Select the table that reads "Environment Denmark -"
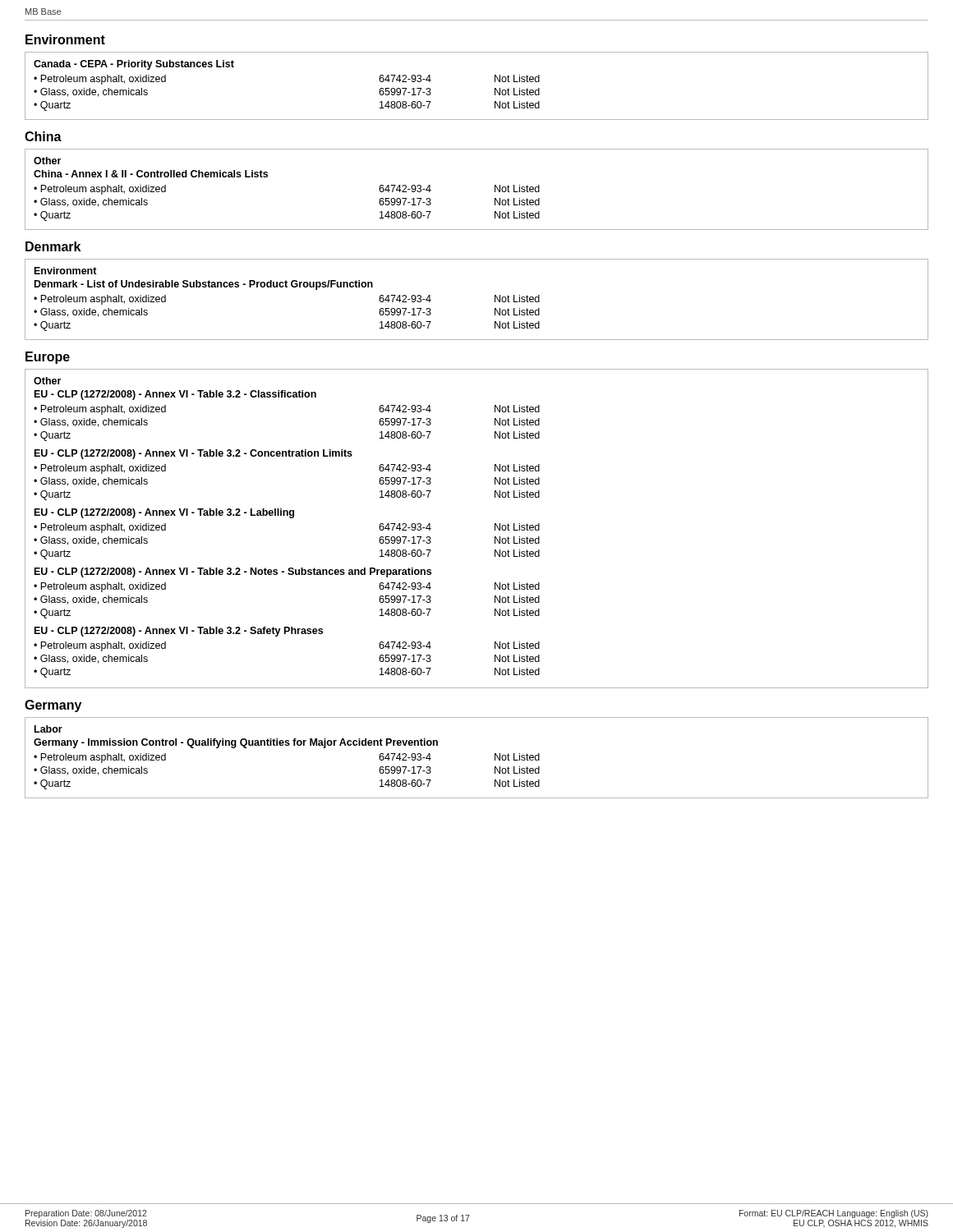953x1232 pixels. point(476,299)
